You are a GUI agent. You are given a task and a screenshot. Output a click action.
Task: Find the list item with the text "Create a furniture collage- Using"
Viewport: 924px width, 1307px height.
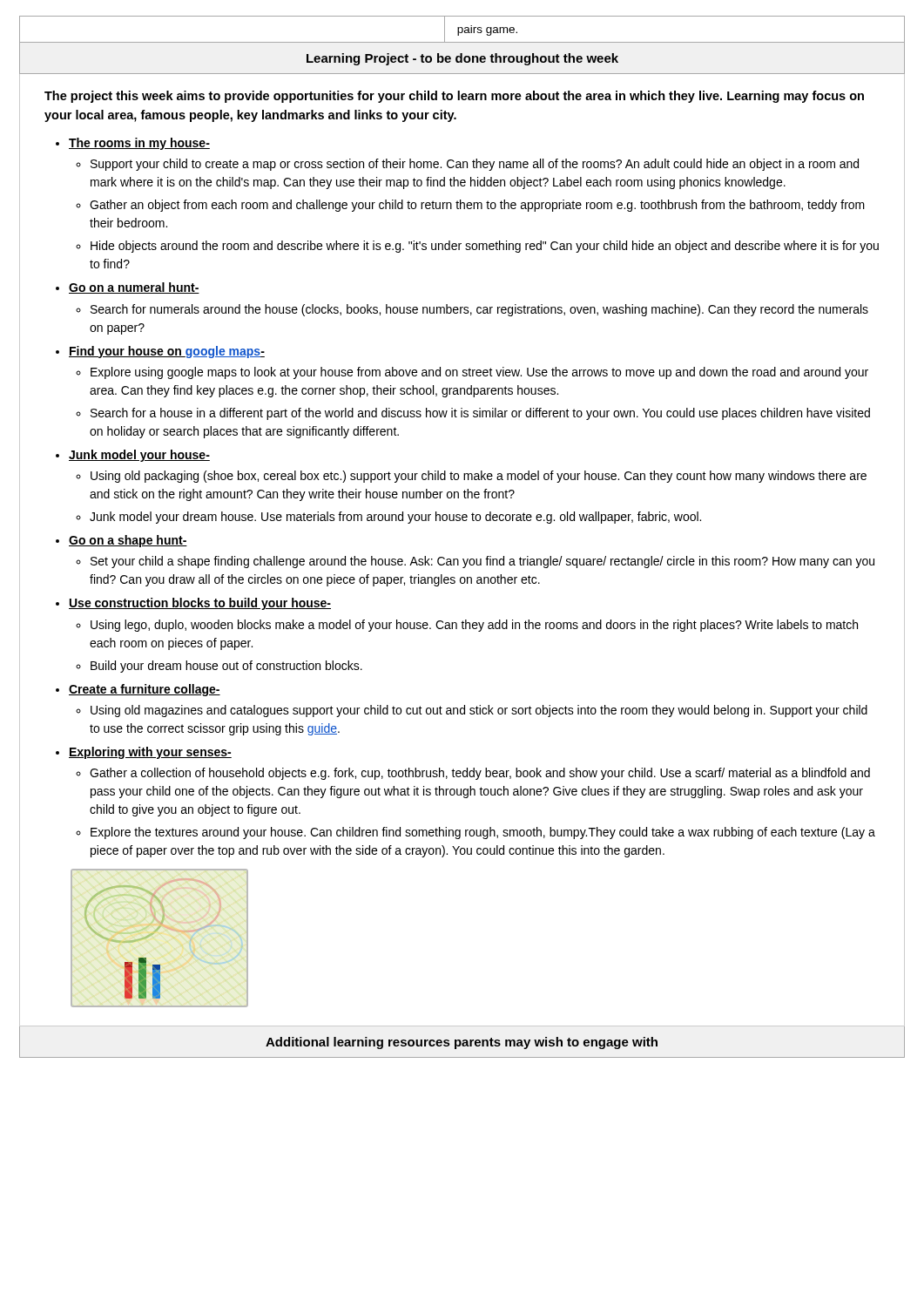point(474,710)
